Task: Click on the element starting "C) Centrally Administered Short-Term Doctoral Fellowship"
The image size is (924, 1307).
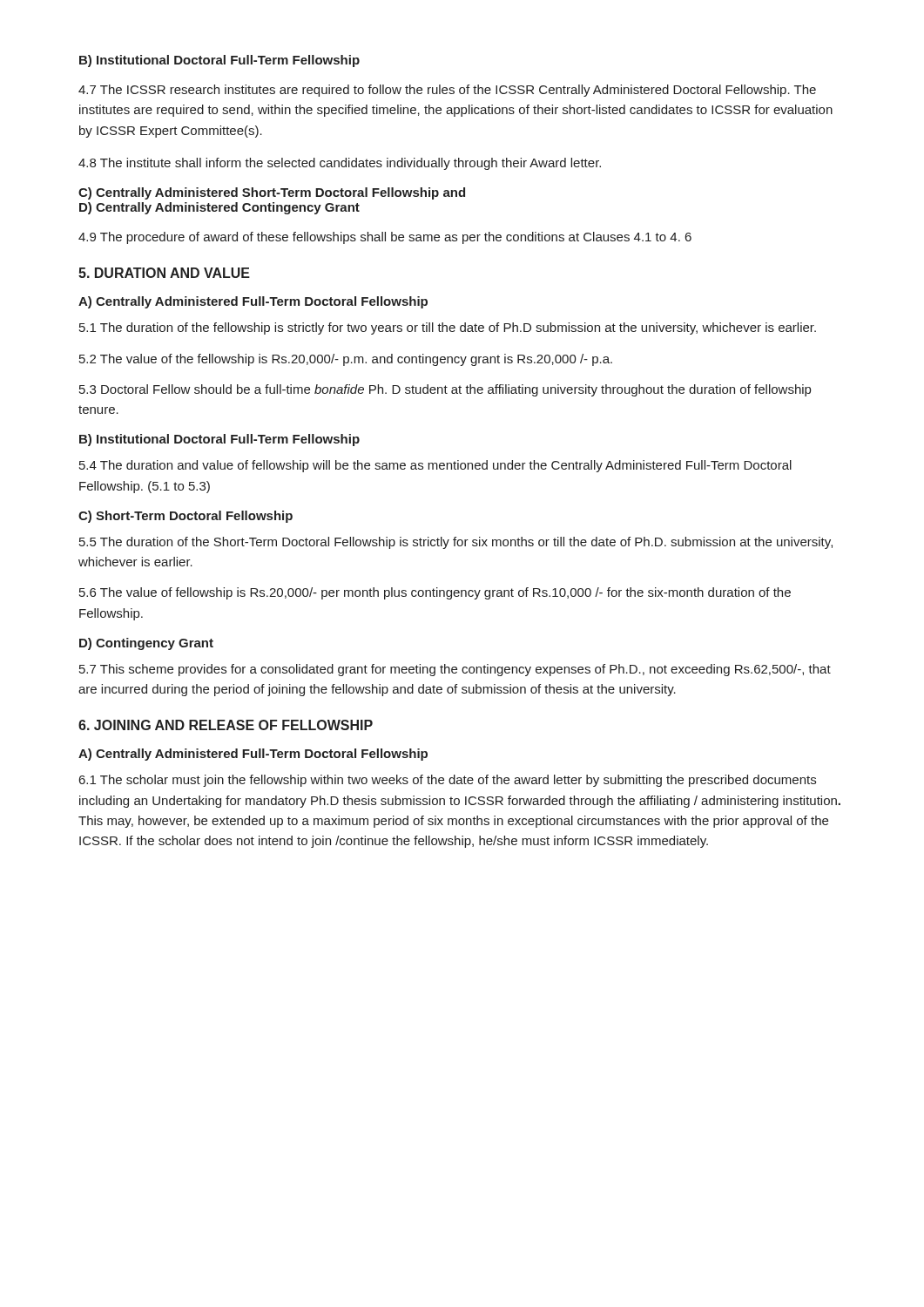Action: 272,200
